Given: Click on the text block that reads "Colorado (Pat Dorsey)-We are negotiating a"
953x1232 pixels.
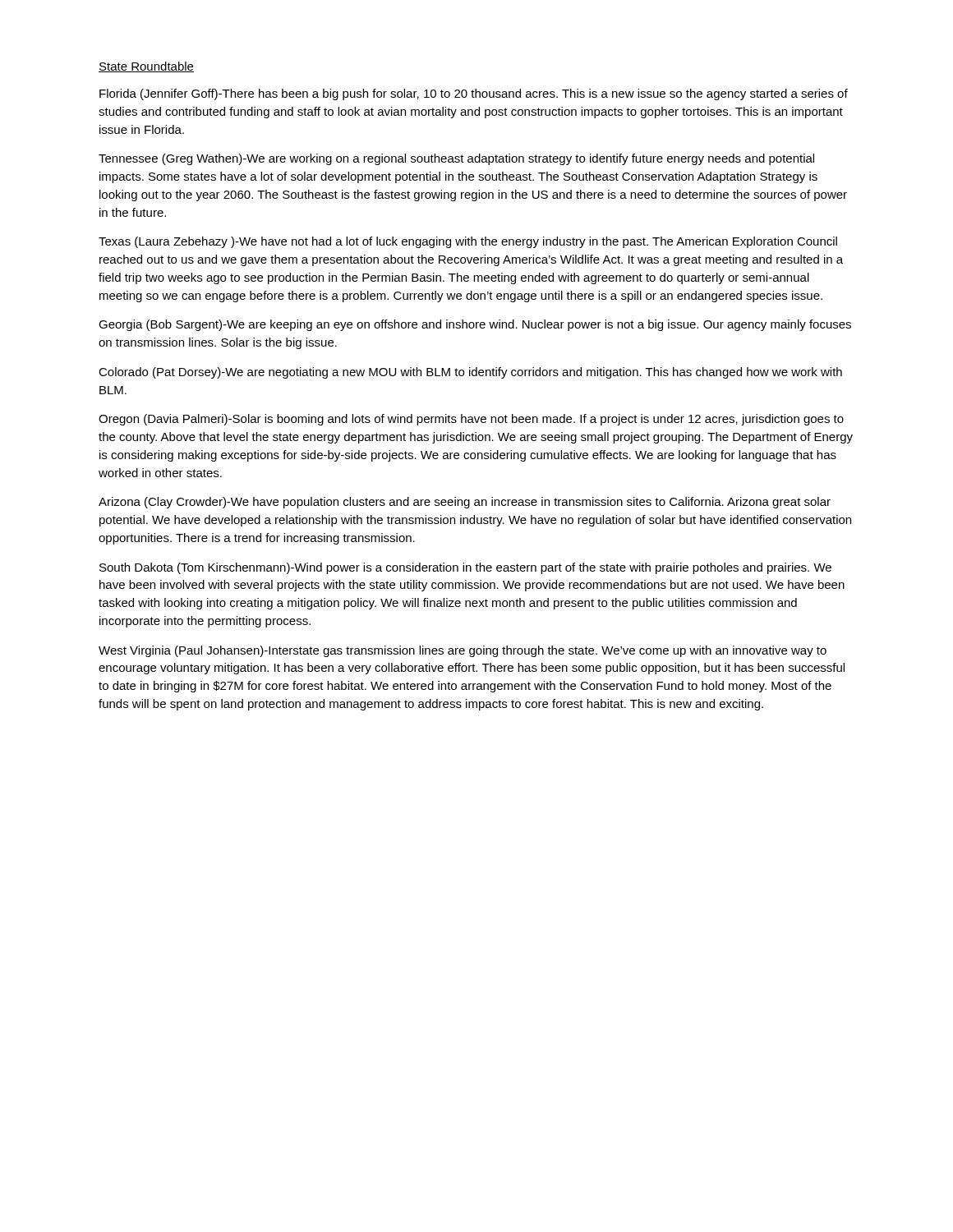Looking at the screenshot, I should point(476,381).
